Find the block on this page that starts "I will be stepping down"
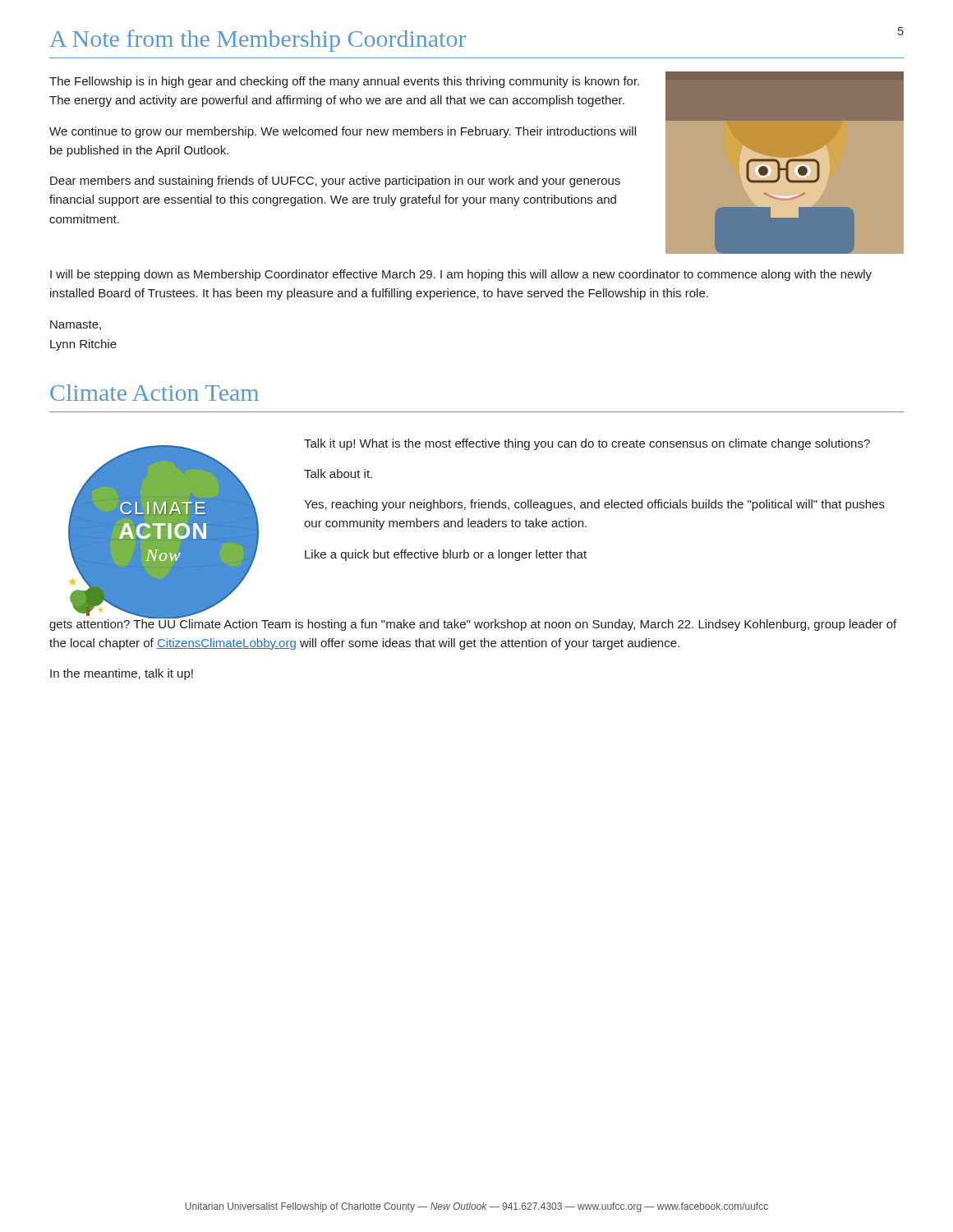Screen dimensions: 1232x953 pos(460,283)
